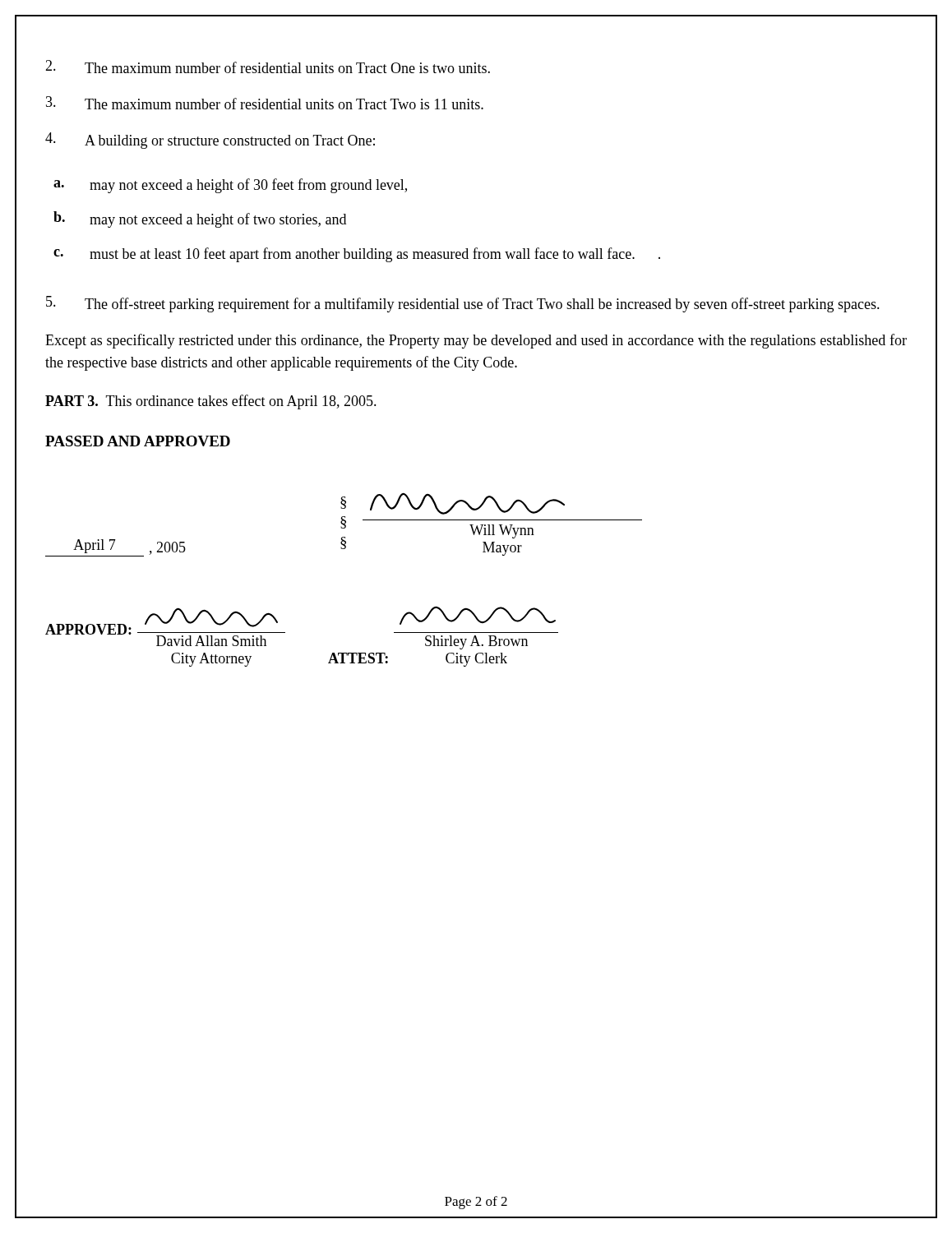Point to the block beginning "5. The off-street parking requirement for a"
Image resolution: width=952 pixels, height=1233 pixels.
(x=476, y=304)
